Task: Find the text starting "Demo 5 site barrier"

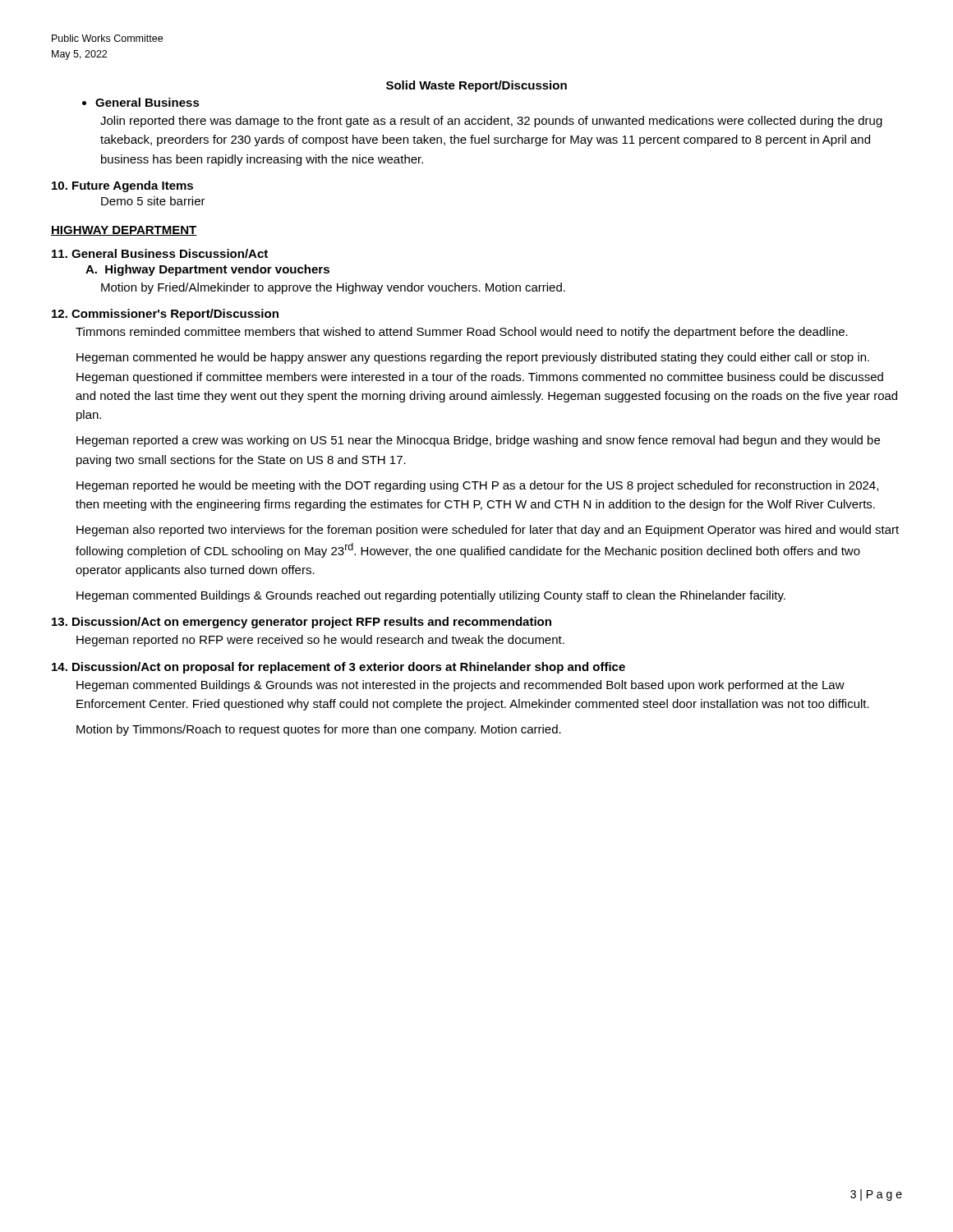Action: (x=153, y=201)
